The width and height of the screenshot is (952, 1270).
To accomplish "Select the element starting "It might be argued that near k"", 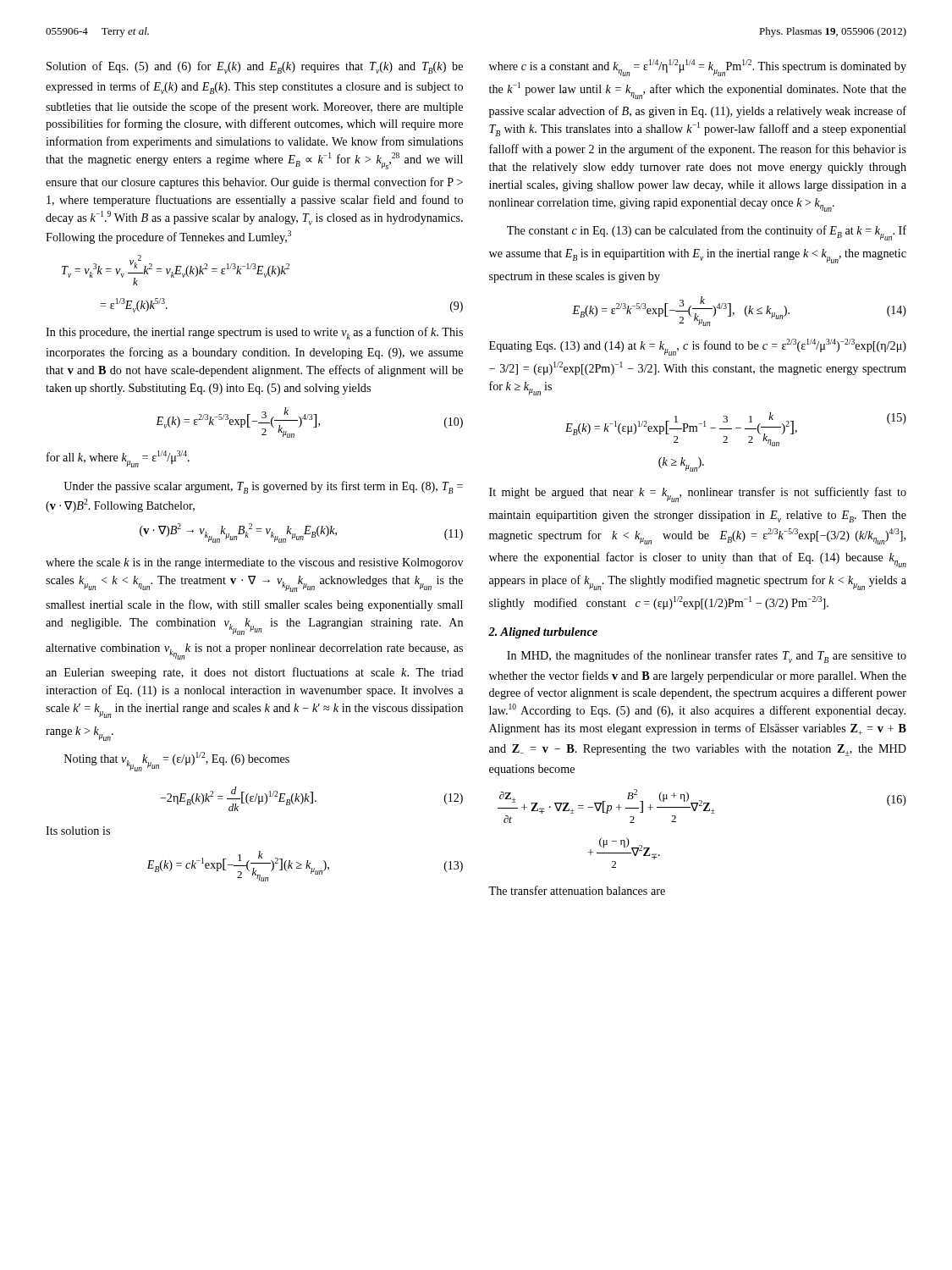I will 697,548.
